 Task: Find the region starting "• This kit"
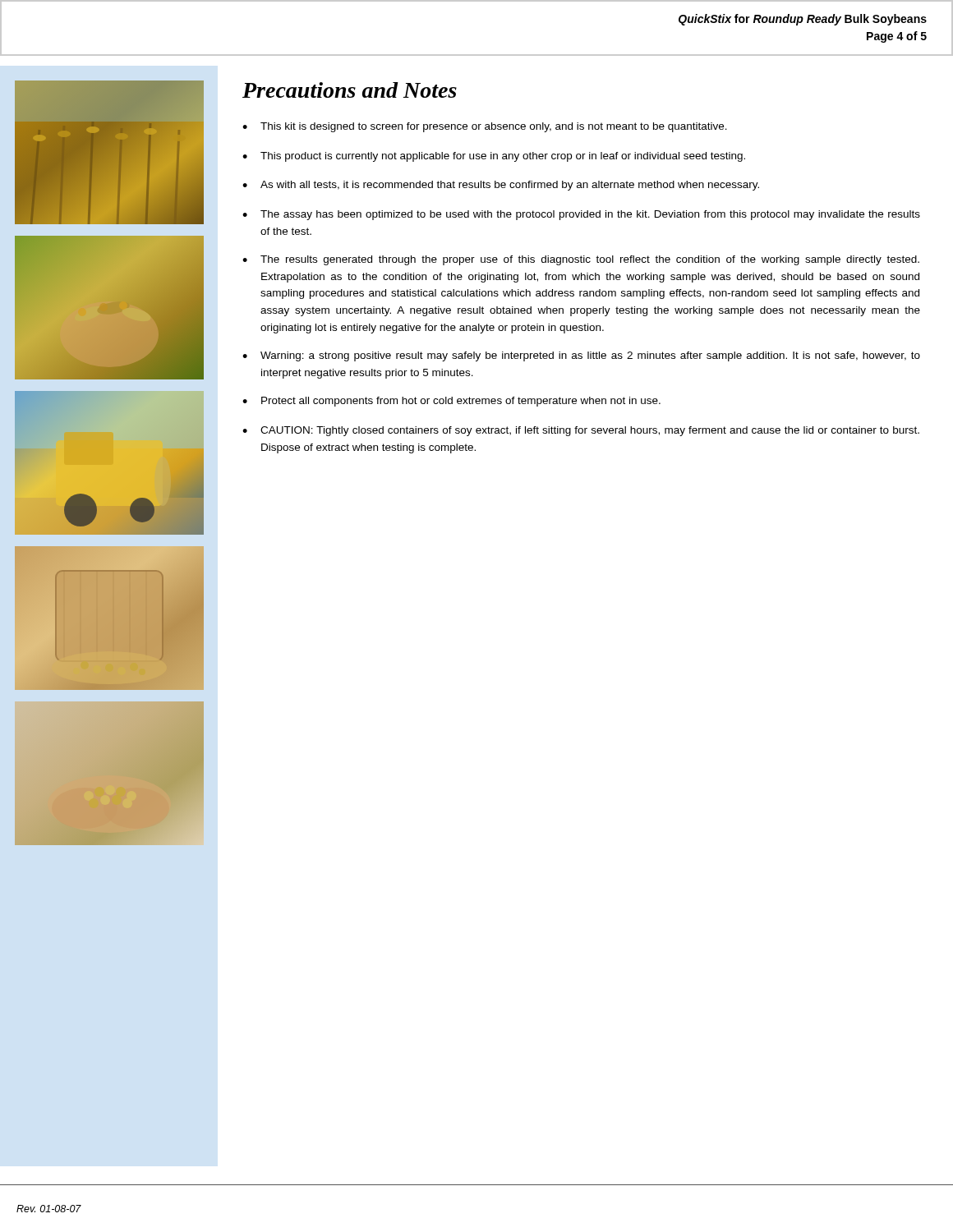pyautogui.click(x=581, y=128)
